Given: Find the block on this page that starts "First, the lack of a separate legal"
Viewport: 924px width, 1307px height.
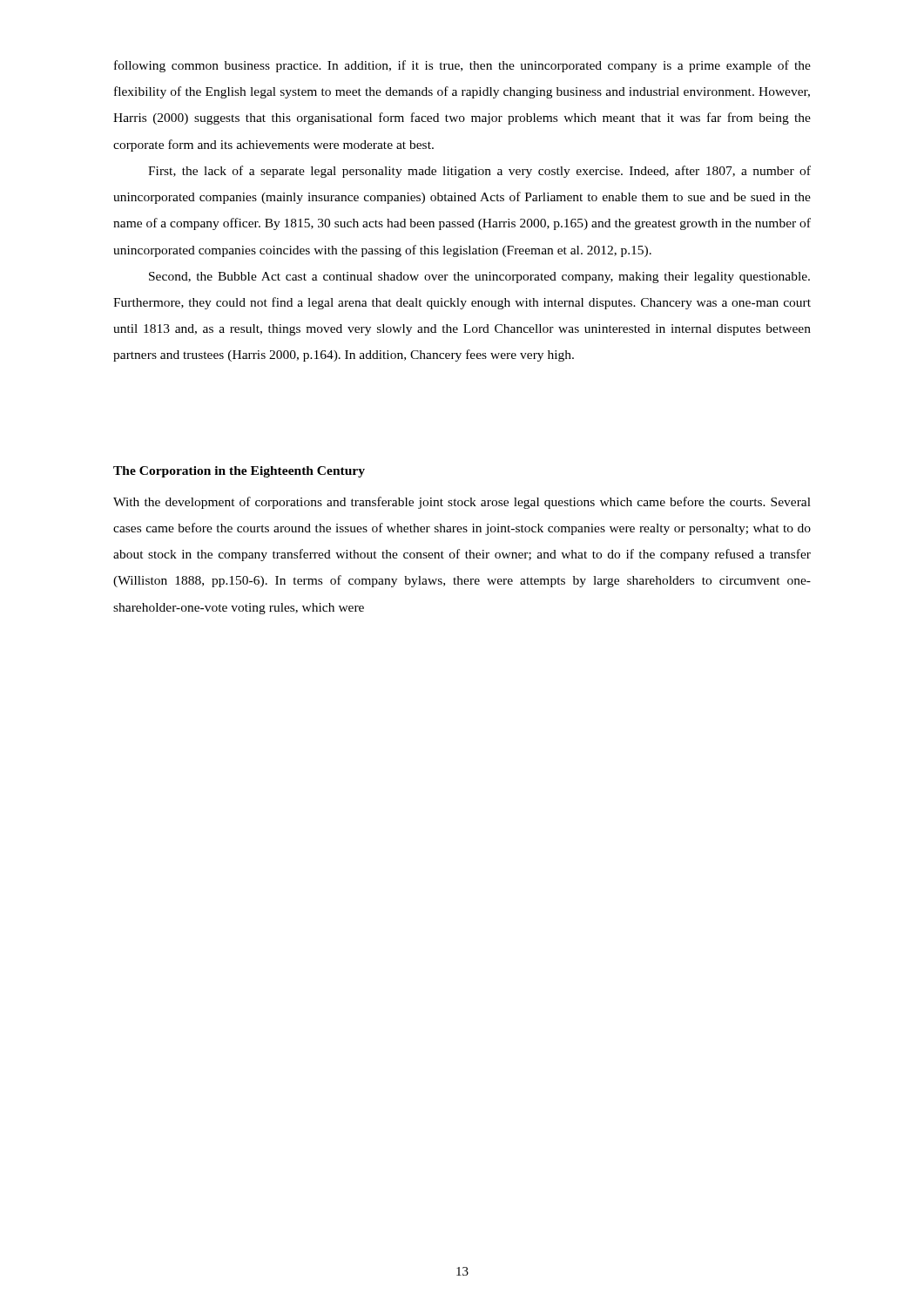Looking at the screenshot, I should 462,210.
